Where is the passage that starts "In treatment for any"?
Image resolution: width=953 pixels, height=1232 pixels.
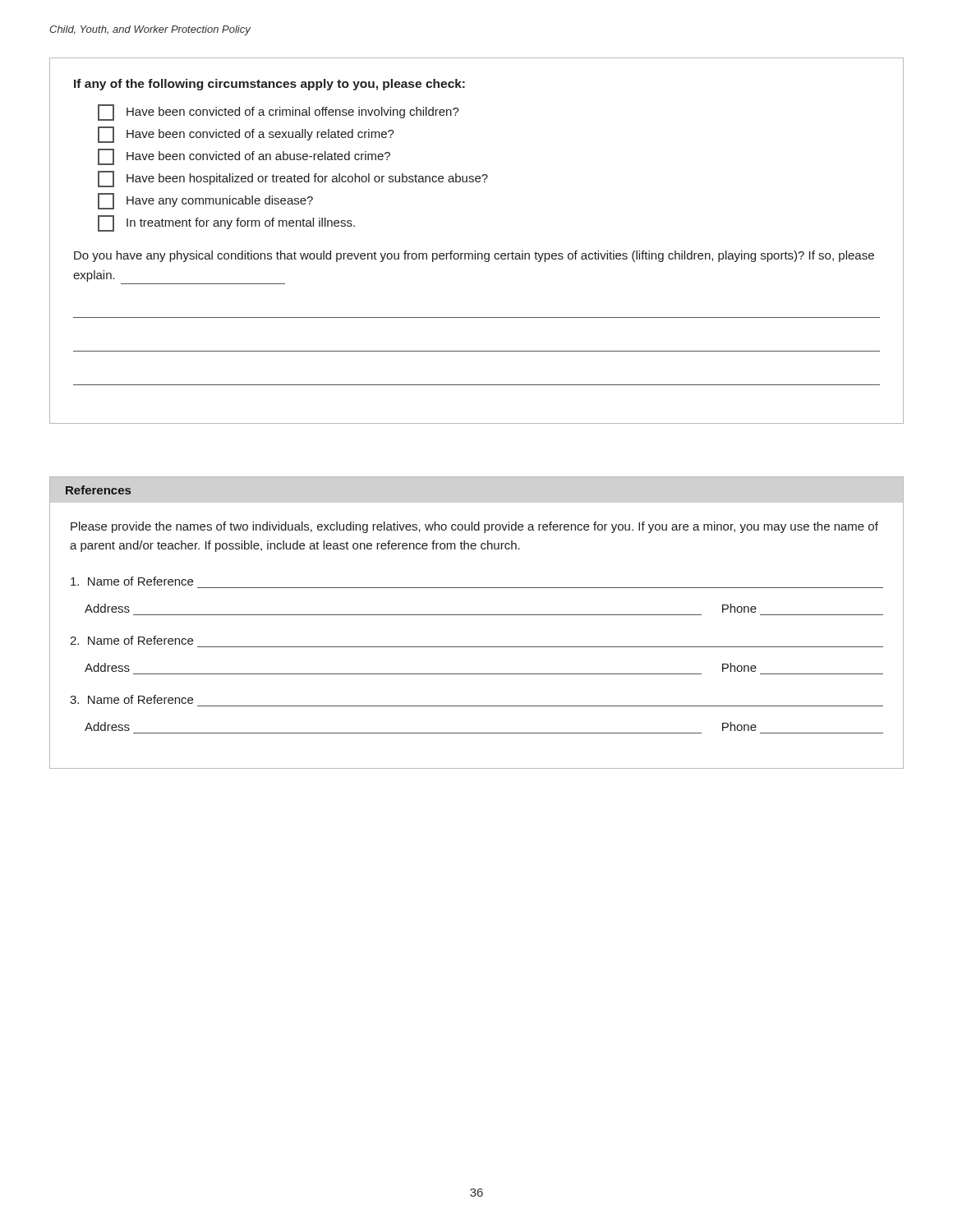227,223
